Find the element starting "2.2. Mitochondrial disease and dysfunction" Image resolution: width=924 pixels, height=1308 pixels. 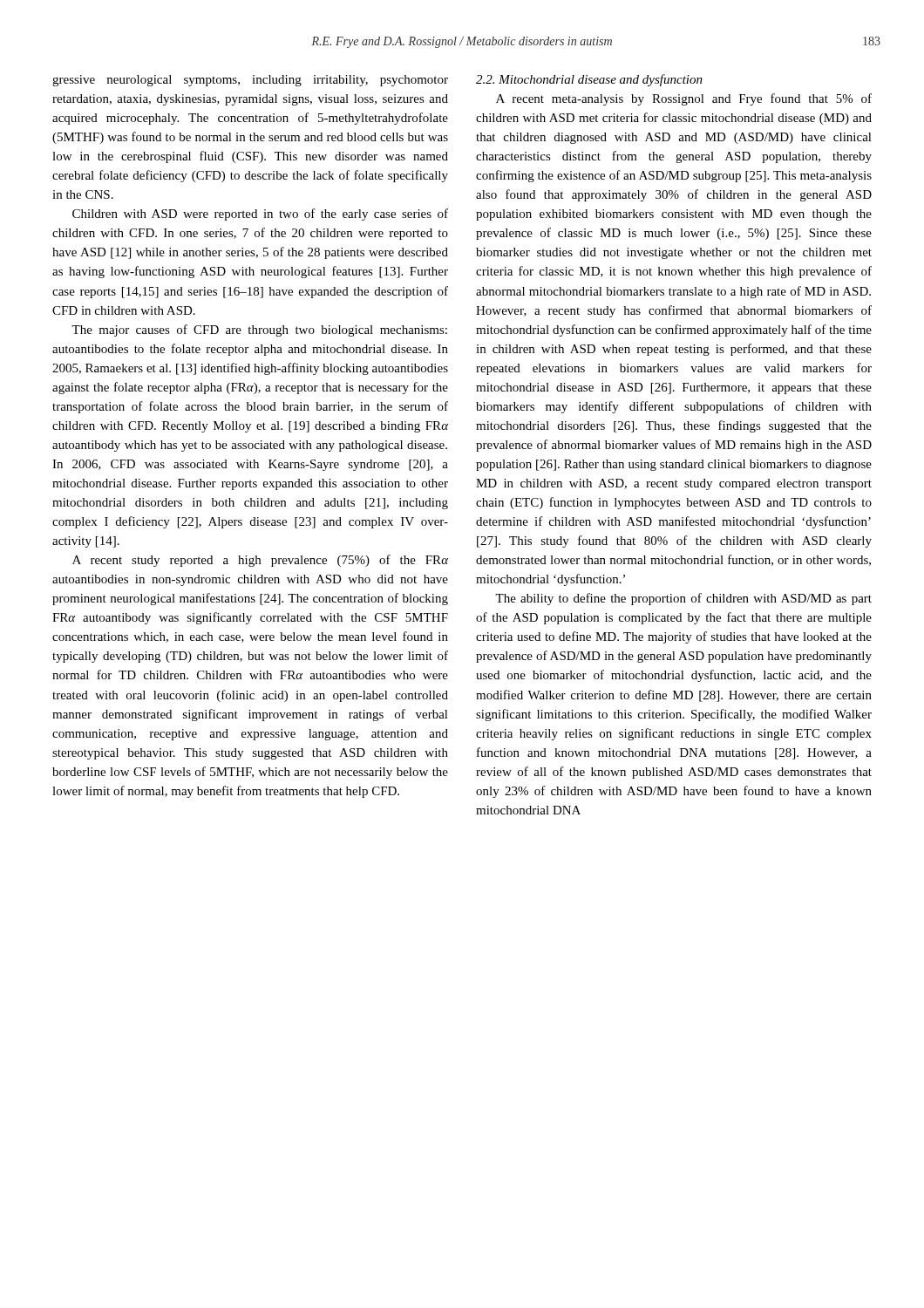pos(674,79)
